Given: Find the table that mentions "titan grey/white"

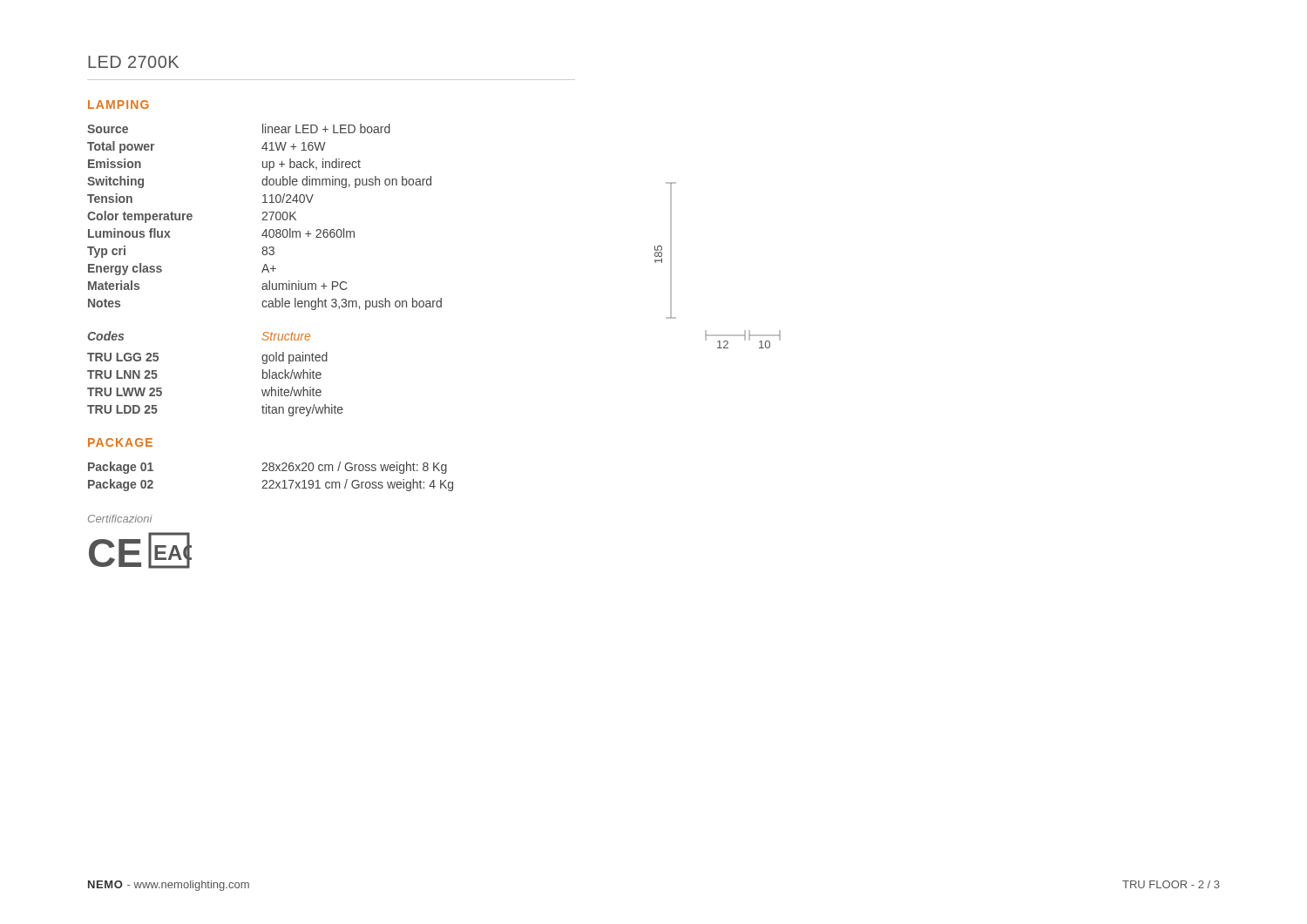Looking at the screenshot, I should (392, 373).
